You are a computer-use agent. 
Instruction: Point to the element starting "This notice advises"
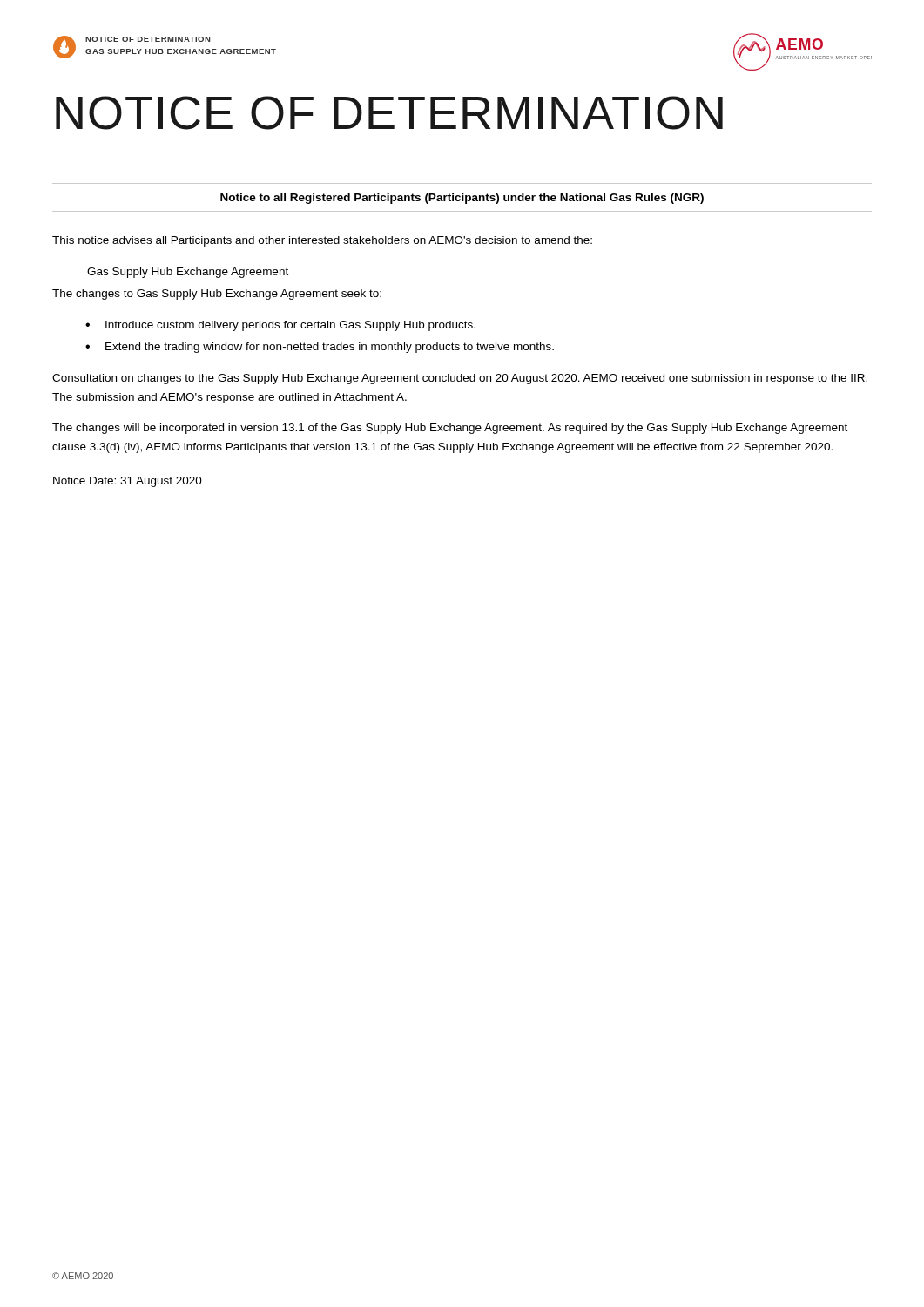pyautogui.click(x=323, y=240)
